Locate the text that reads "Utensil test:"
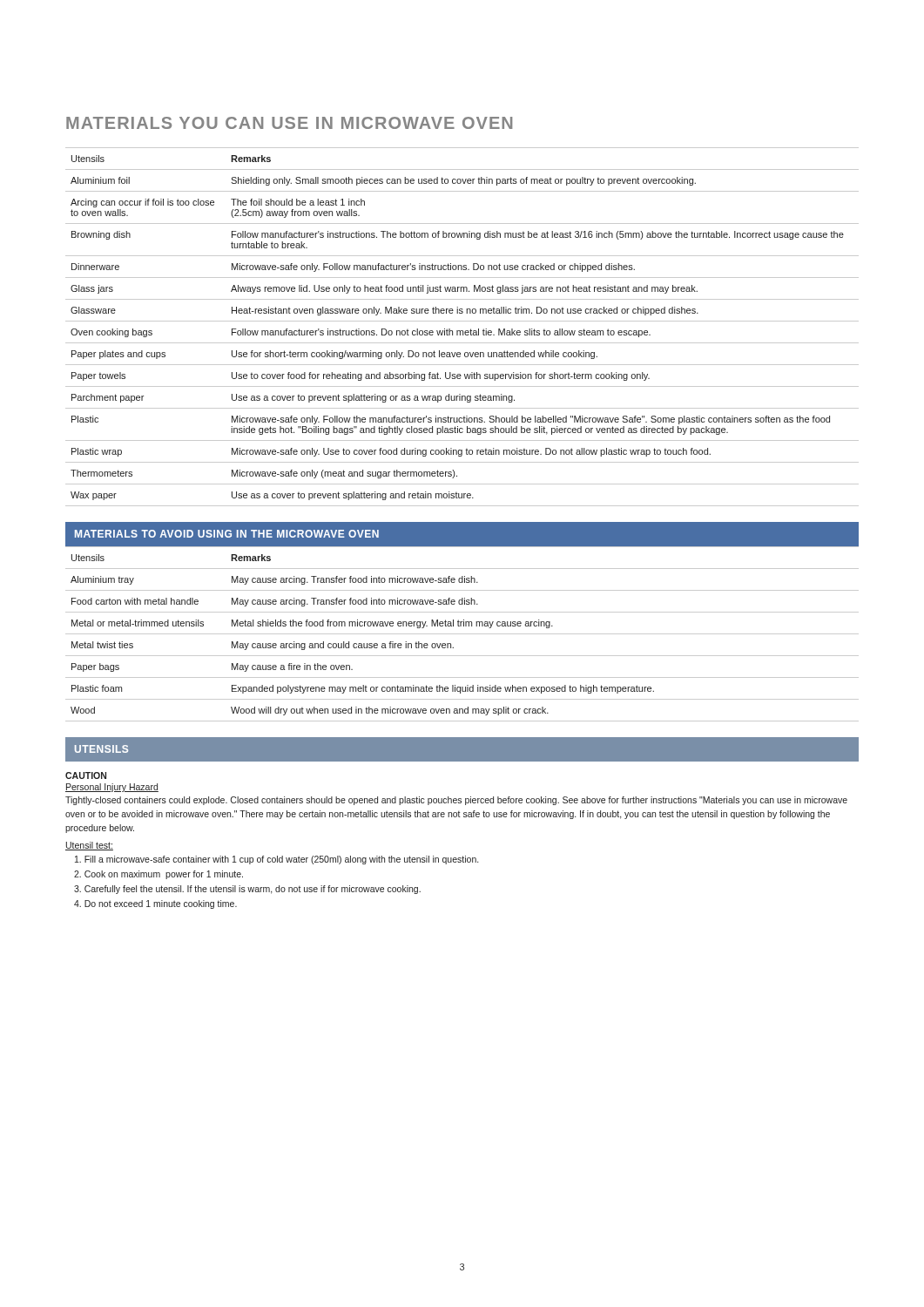 (x=89, y=845)
